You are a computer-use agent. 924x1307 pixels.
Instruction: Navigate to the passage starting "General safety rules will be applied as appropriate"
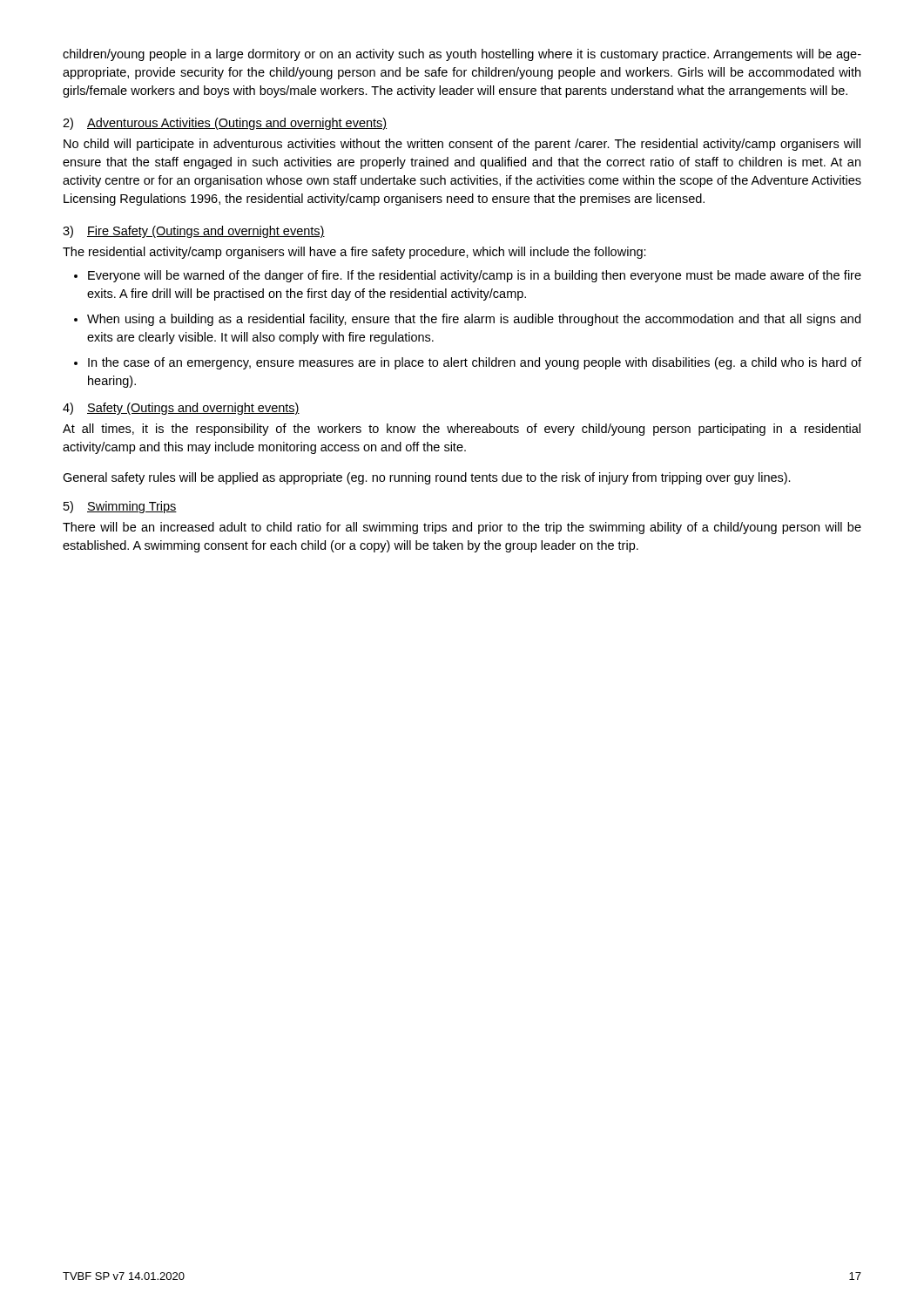[427, 478]
